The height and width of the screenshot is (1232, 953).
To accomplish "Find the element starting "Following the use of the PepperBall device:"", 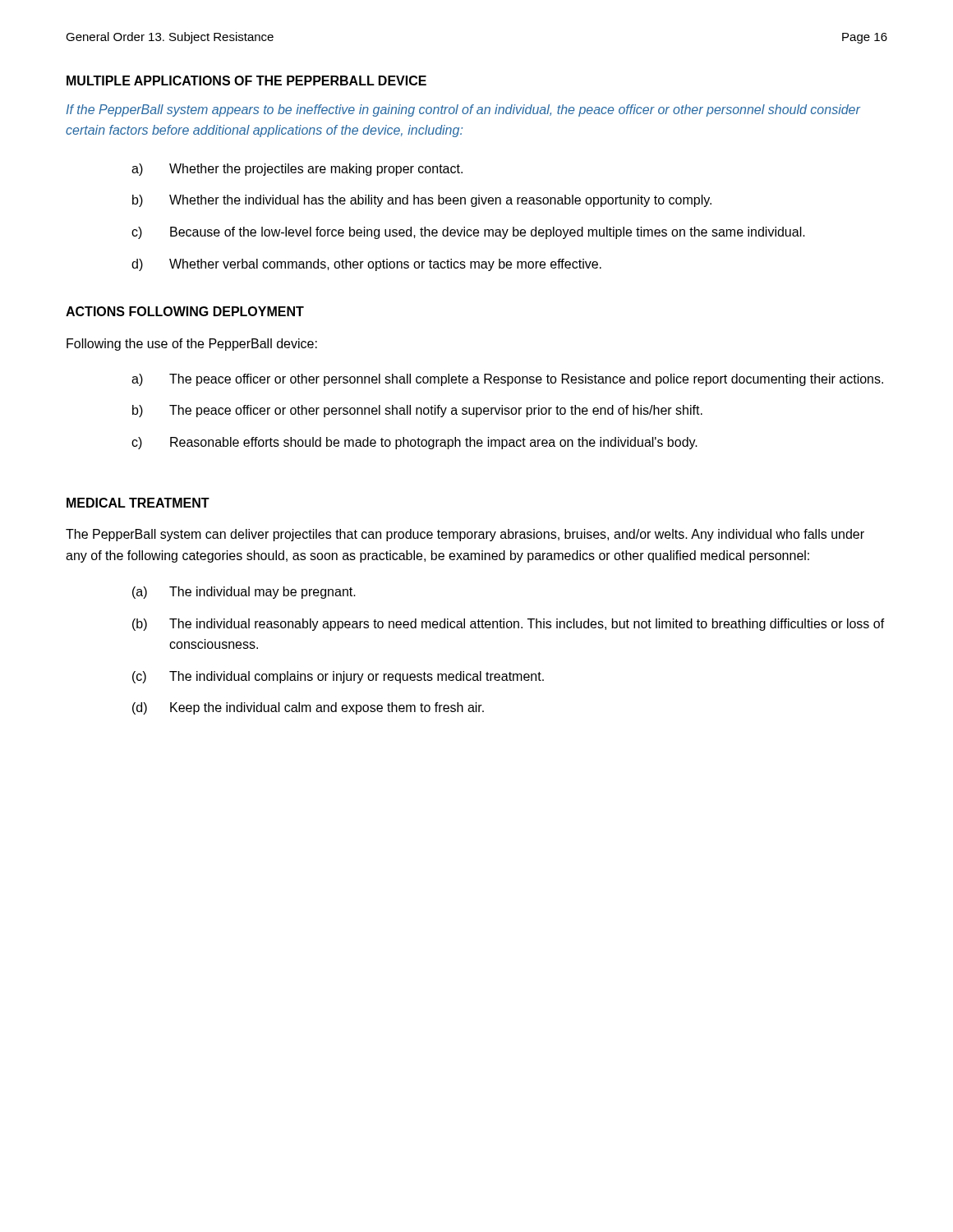I will click(192, 344).
